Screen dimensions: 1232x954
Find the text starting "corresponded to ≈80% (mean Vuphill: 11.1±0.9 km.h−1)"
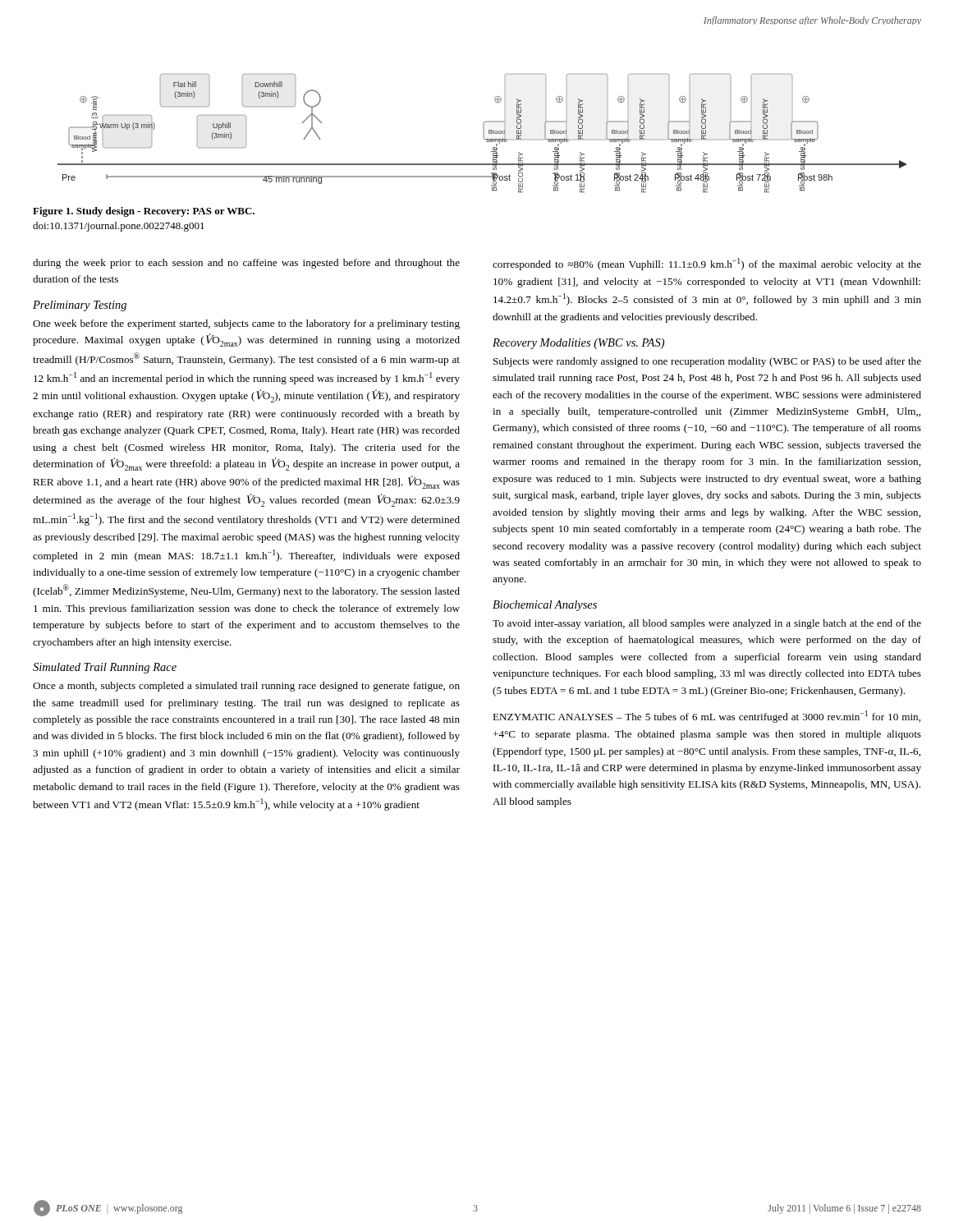click(x=707, y=290)
